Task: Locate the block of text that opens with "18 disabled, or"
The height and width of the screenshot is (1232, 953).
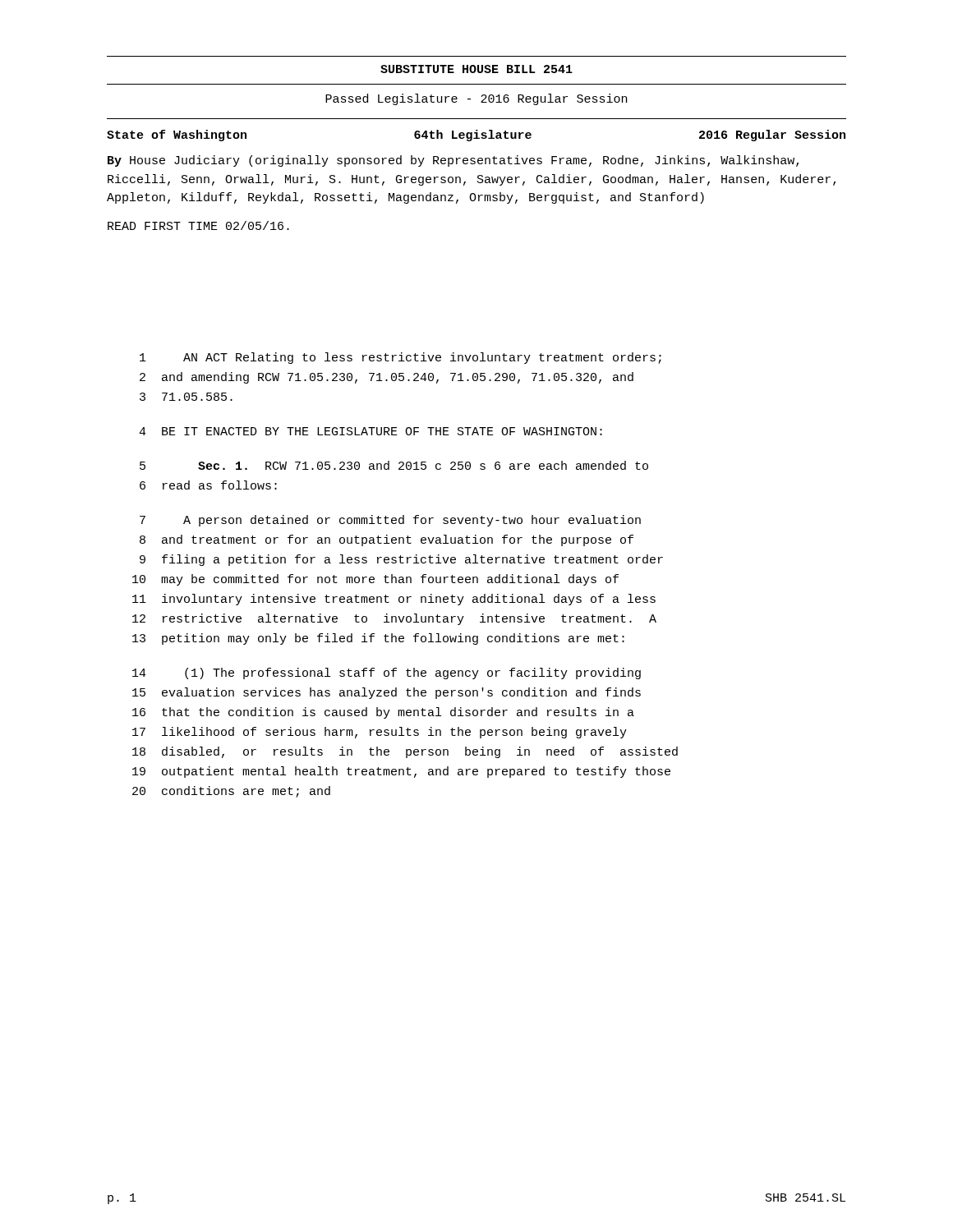Action: [476, 753]
